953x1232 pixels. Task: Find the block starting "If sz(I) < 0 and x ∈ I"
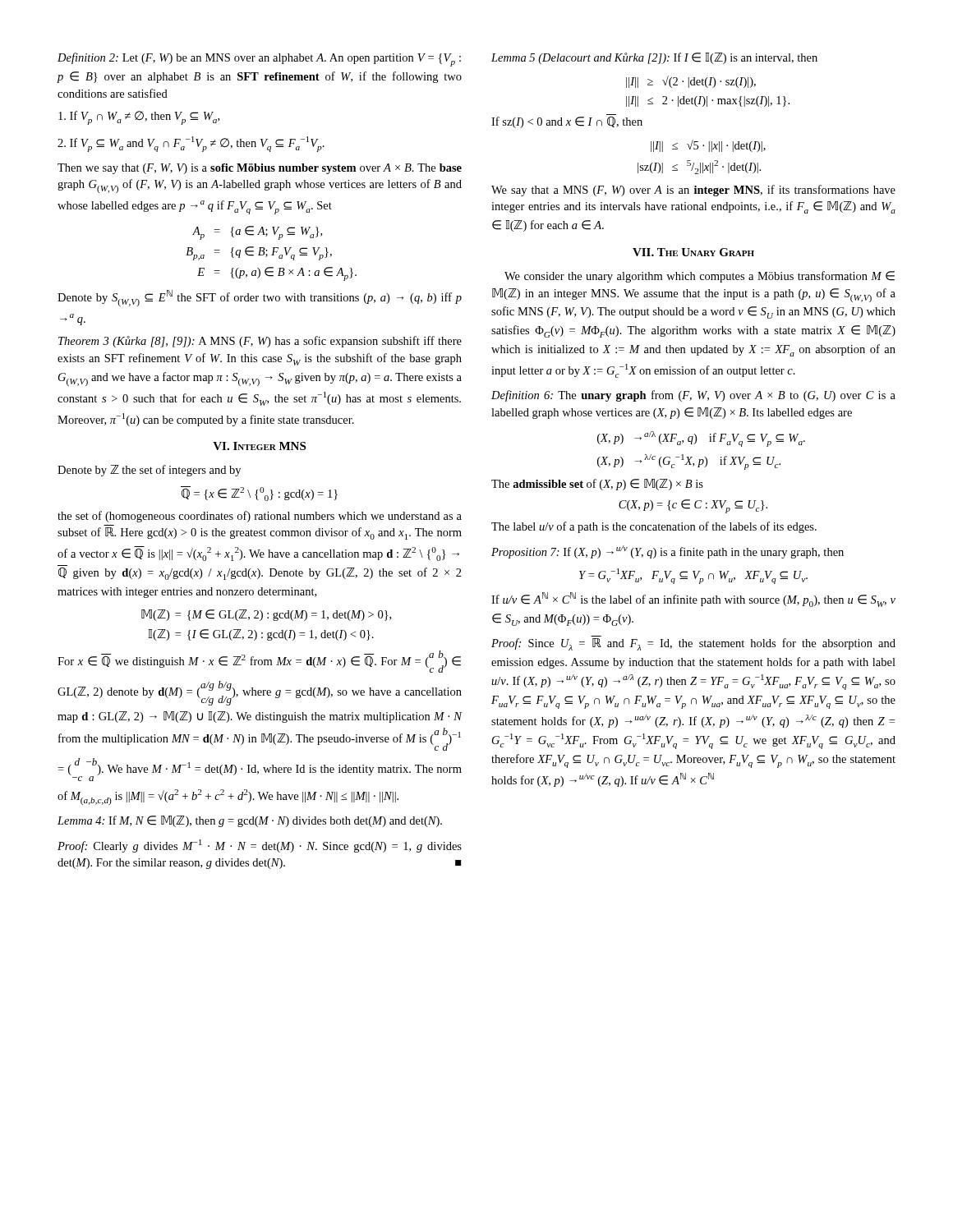[x=567, y=122]
